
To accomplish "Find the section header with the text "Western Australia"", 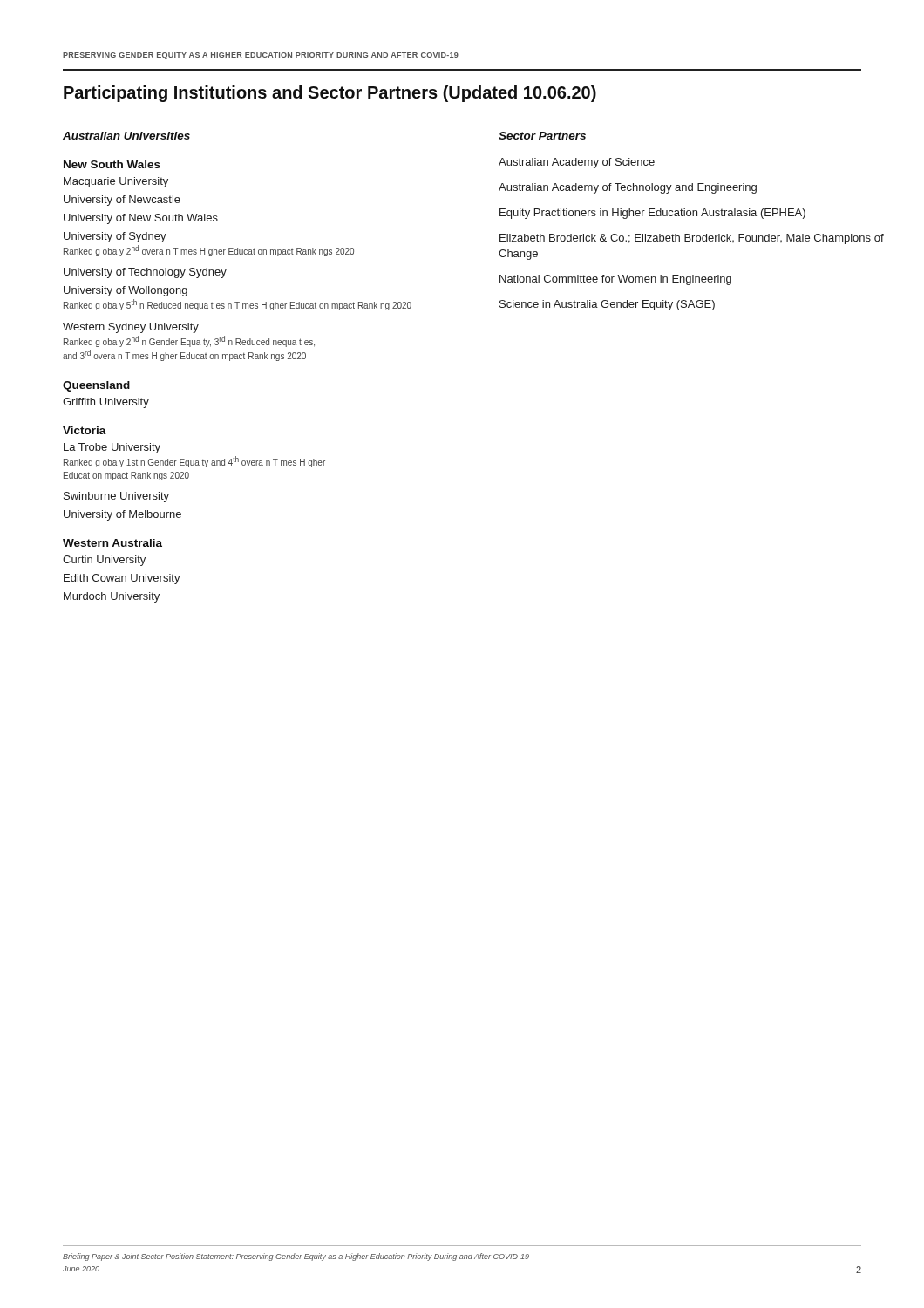I will 112,543.
